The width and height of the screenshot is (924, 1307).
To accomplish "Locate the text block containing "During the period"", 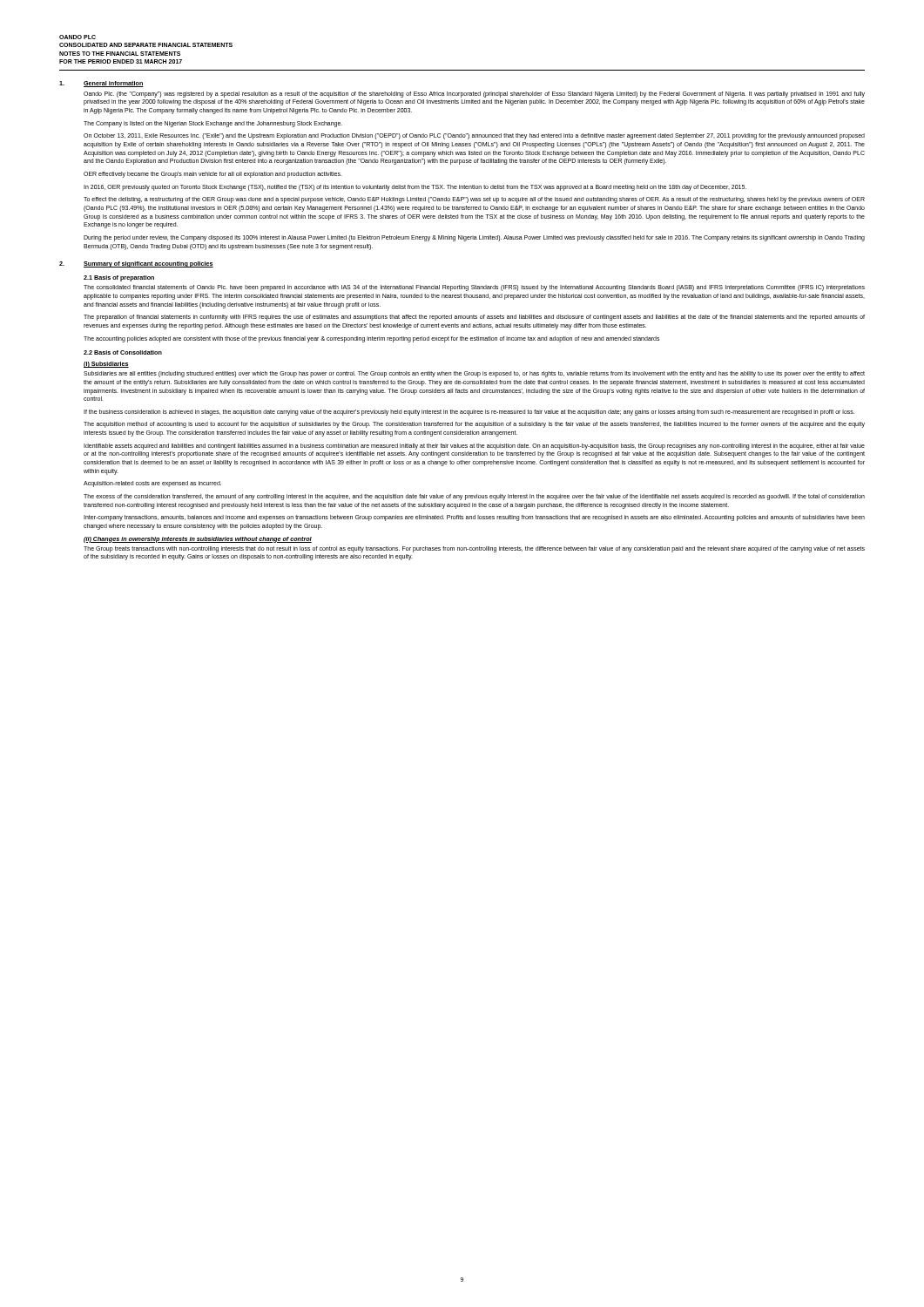I will [474, 242].
